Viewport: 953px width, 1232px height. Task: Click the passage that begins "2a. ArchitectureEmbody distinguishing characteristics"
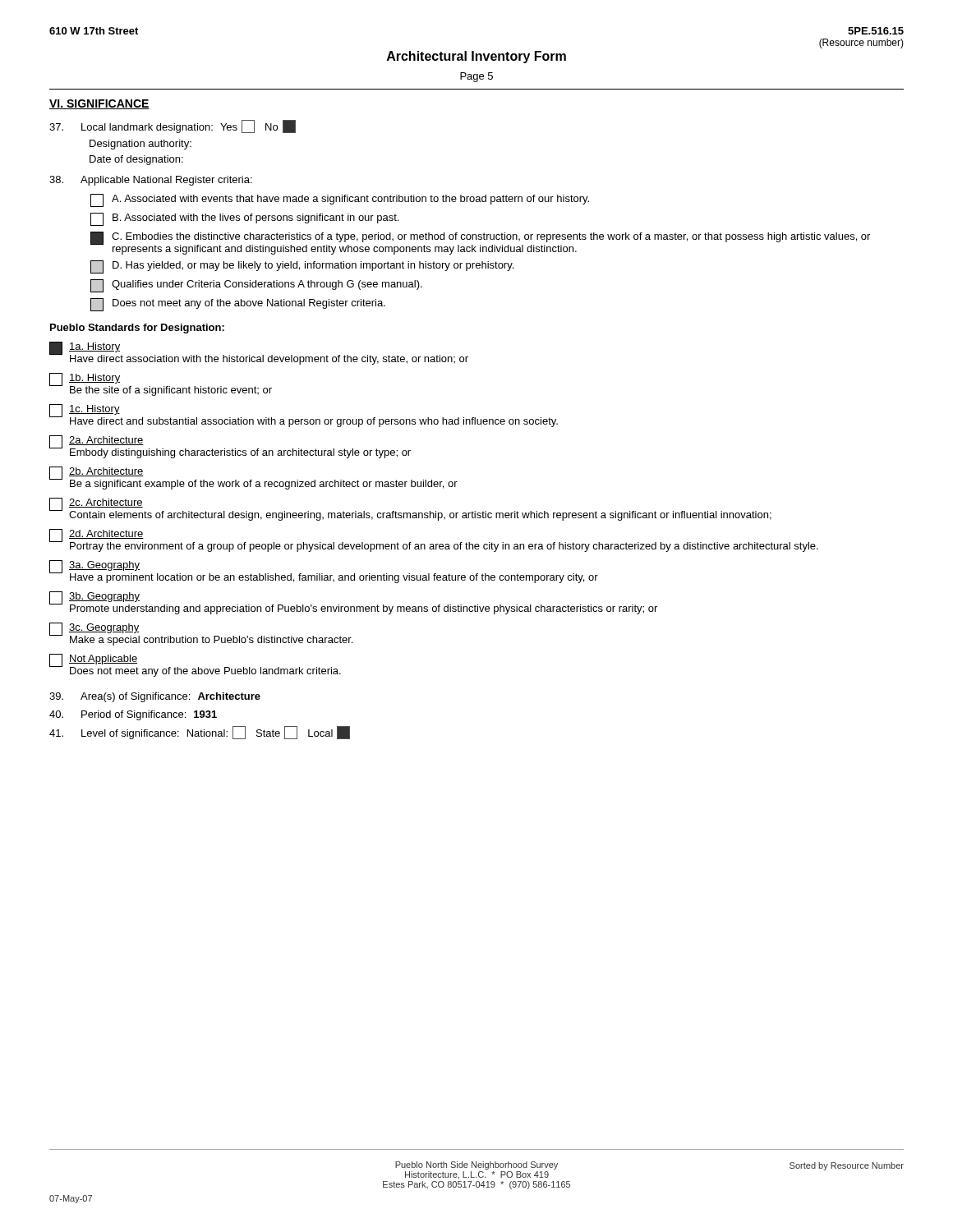(x=230, y=447)
